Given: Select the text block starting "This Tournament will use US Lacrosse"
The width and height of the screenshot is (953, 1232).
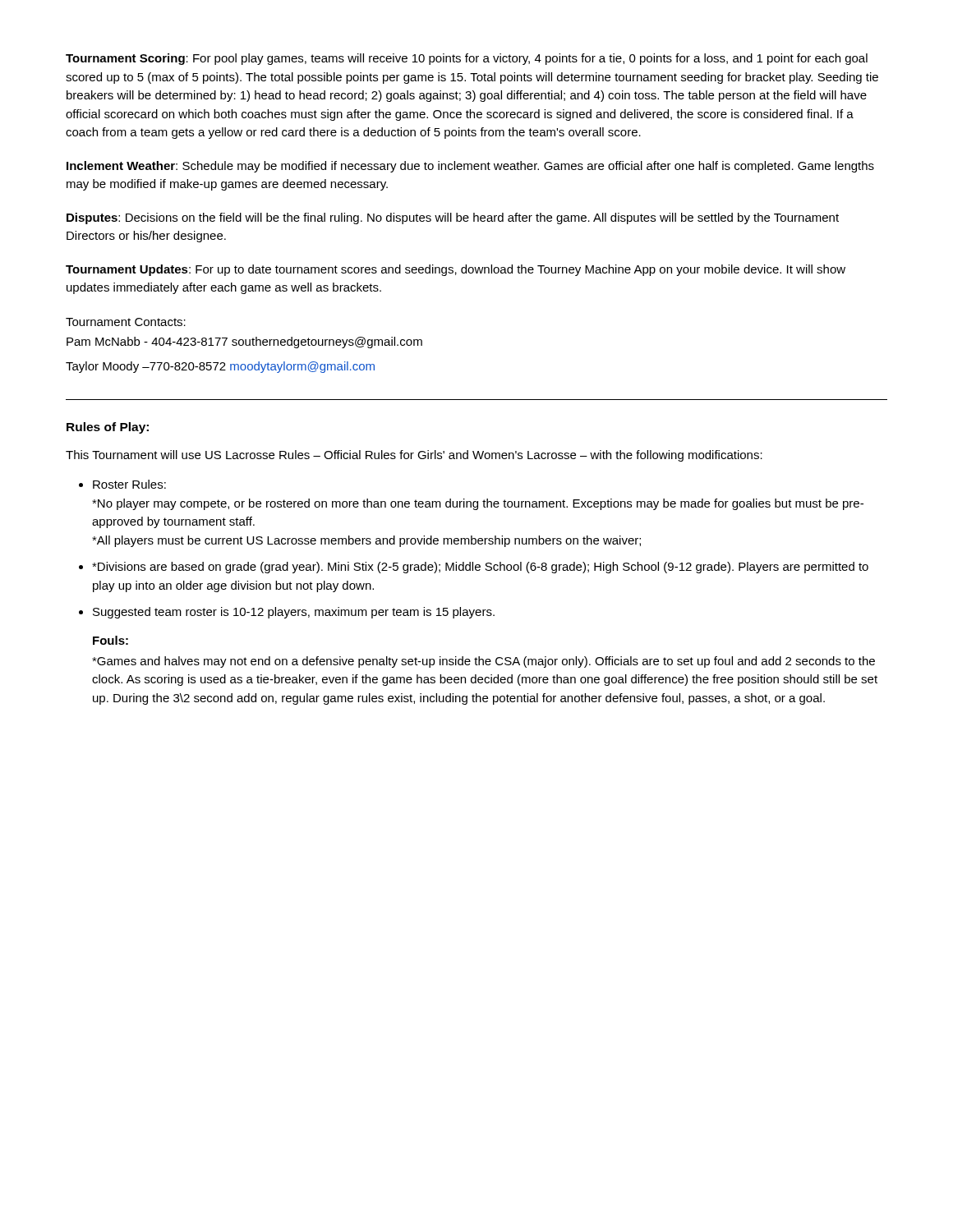Looking at the screenshot, I should (x=414, y=454).
